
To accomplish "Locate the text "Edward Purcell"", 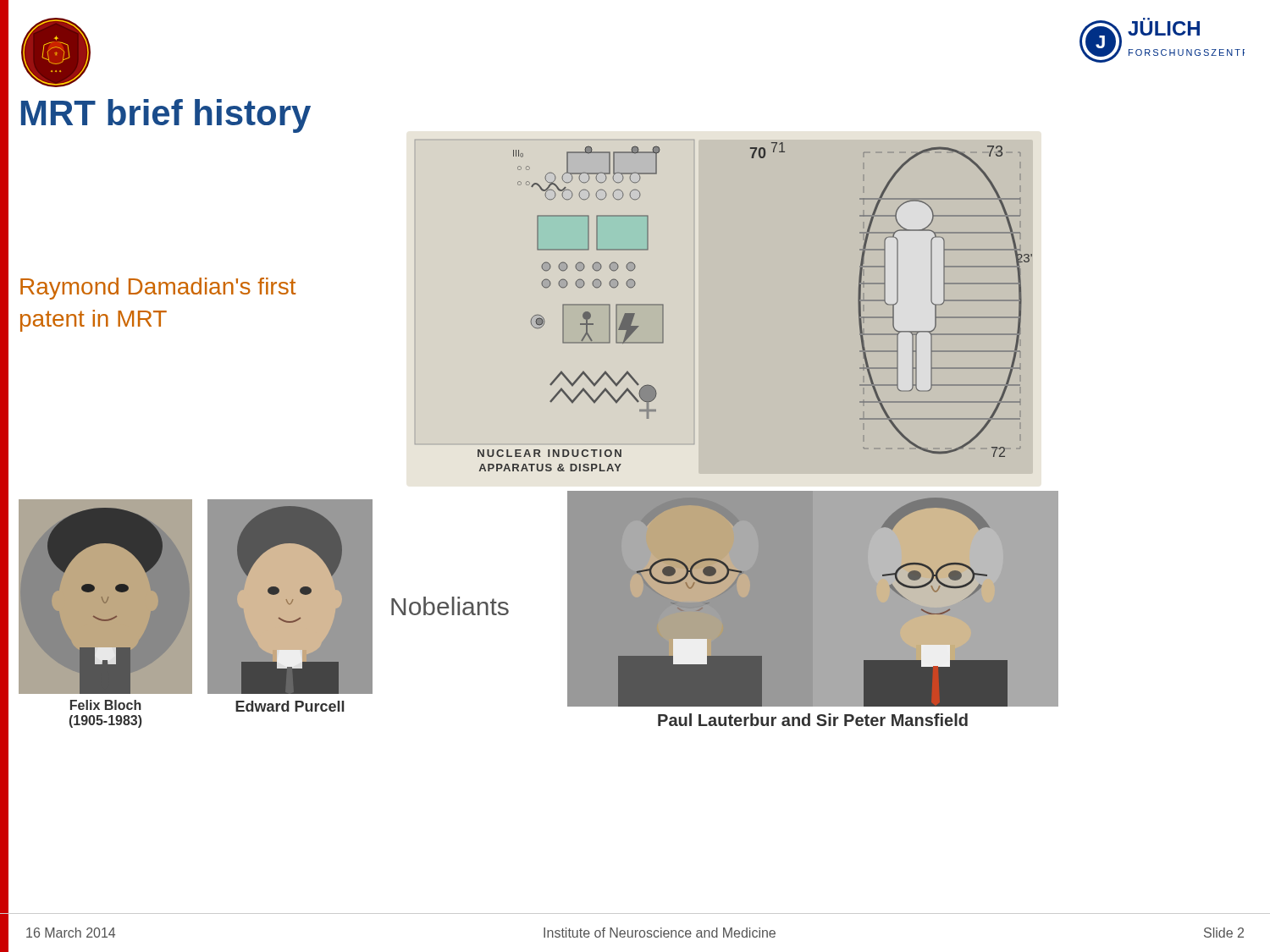I will coord(290,707).
